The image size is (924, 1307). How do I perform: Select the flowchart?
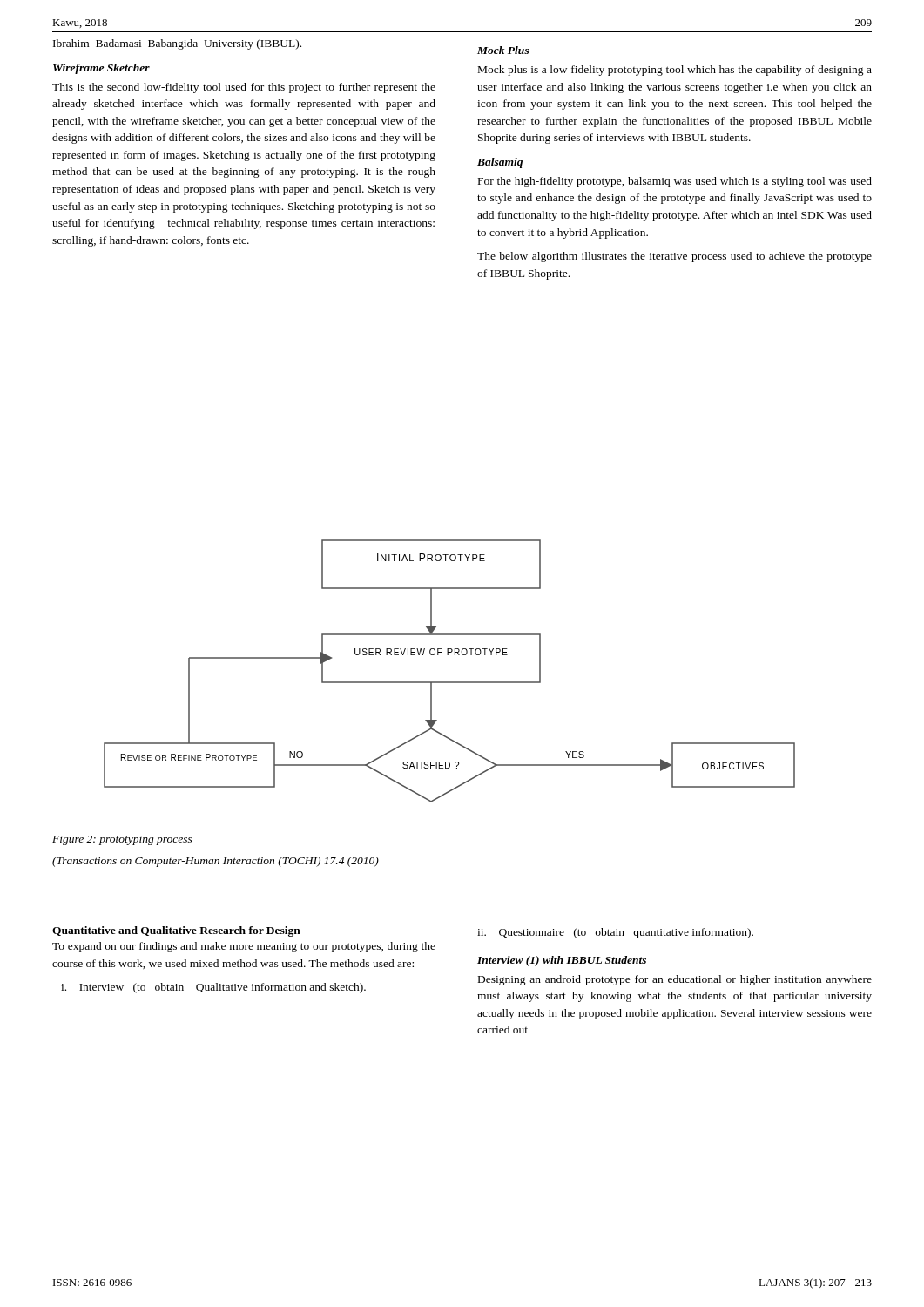pos(462,680)
